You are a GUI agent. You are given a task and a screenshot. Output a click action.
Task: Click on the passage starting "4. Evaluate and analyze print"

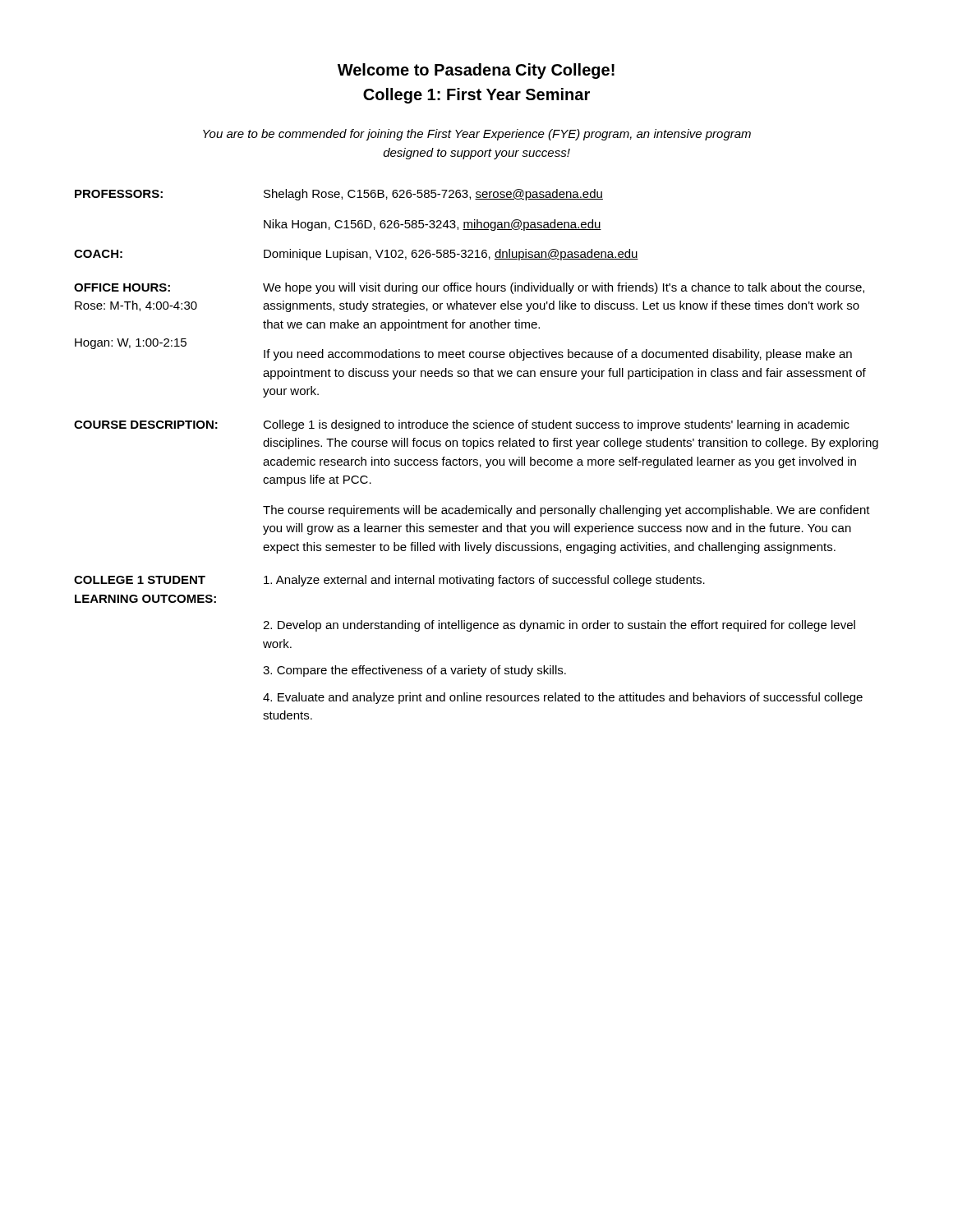pyautogui.click(x=476, y=706)
